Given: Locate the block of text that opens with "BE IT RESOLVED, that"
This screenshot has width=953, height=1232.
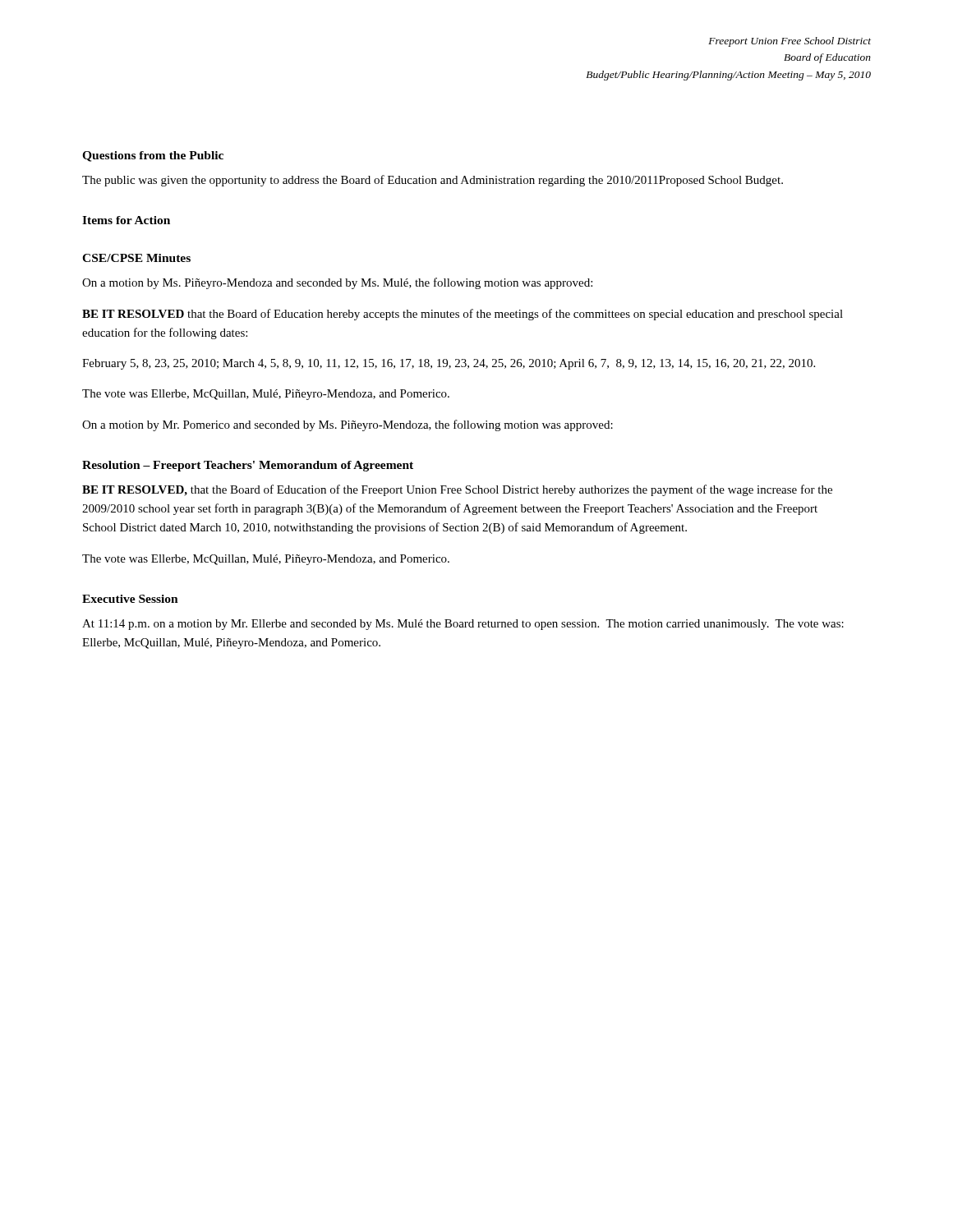Looking at the screenshot, I should (x=457, y=508).
